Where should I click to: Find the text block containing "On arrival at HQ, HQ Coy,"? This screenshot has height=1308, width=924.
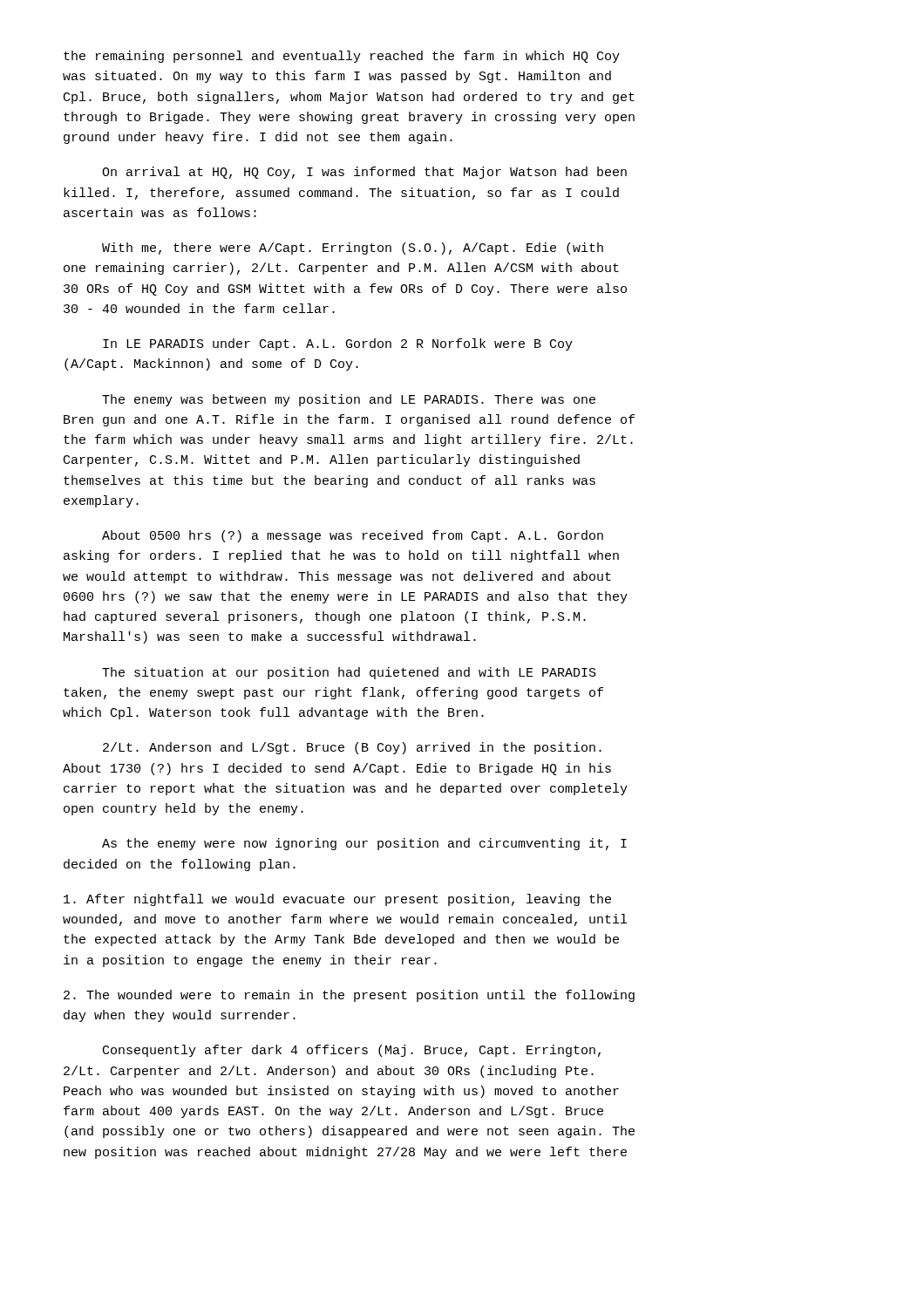345,194
